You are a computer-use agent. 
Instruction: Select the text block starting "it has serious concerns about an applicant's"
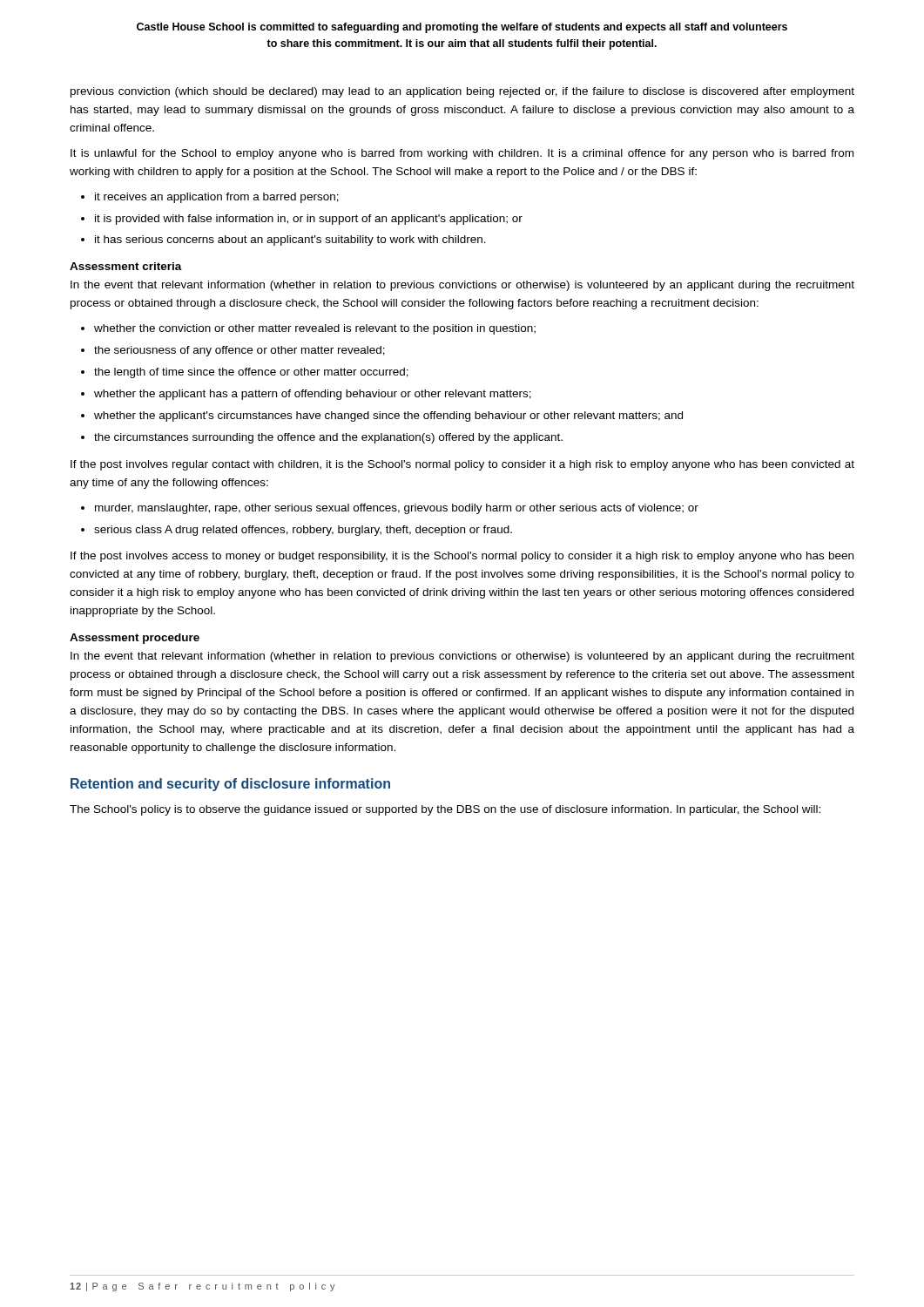coord(290,240)
